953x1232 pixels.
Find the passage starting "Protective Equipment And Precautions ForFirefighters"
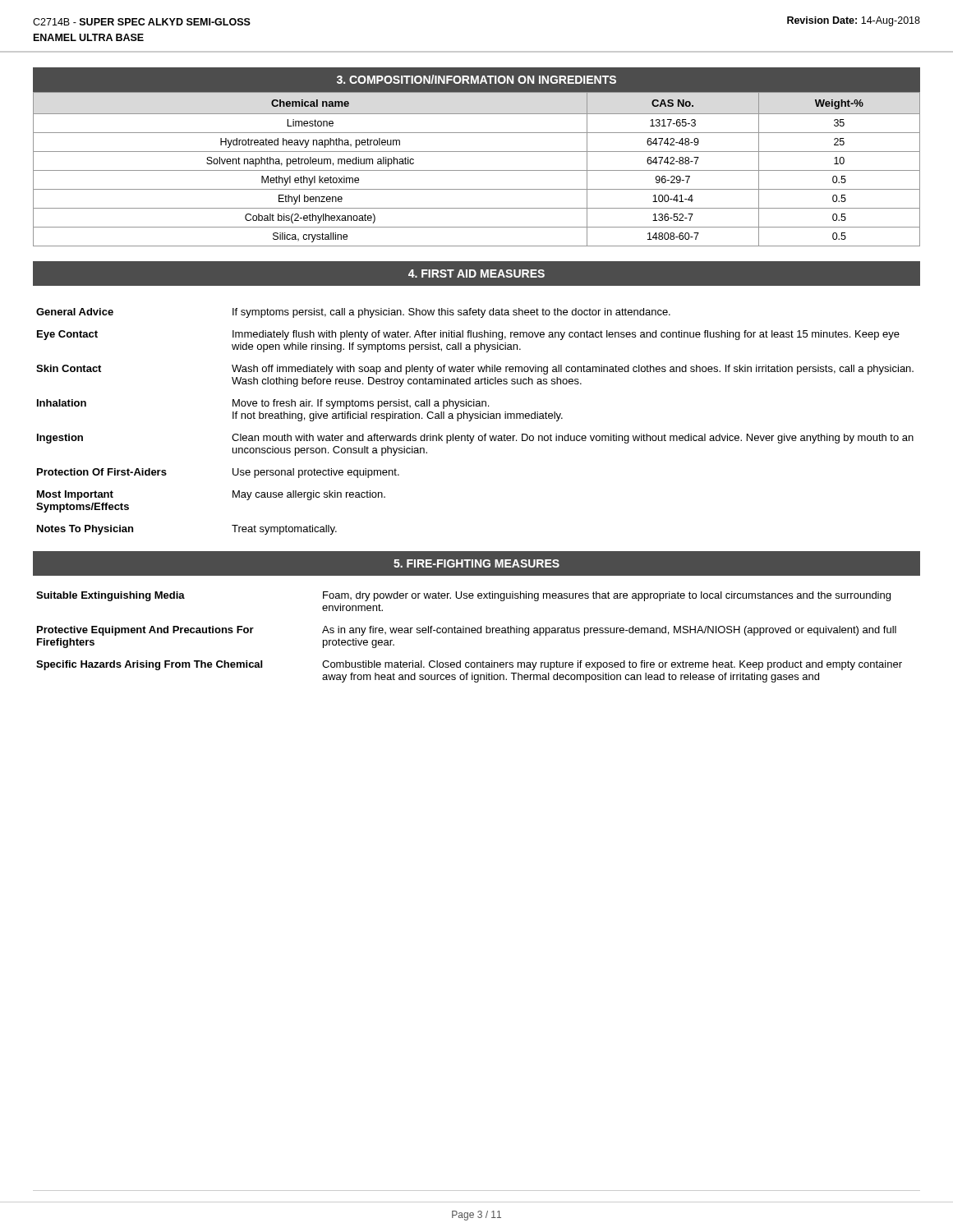pyautogui.click(x=145, y=635)
